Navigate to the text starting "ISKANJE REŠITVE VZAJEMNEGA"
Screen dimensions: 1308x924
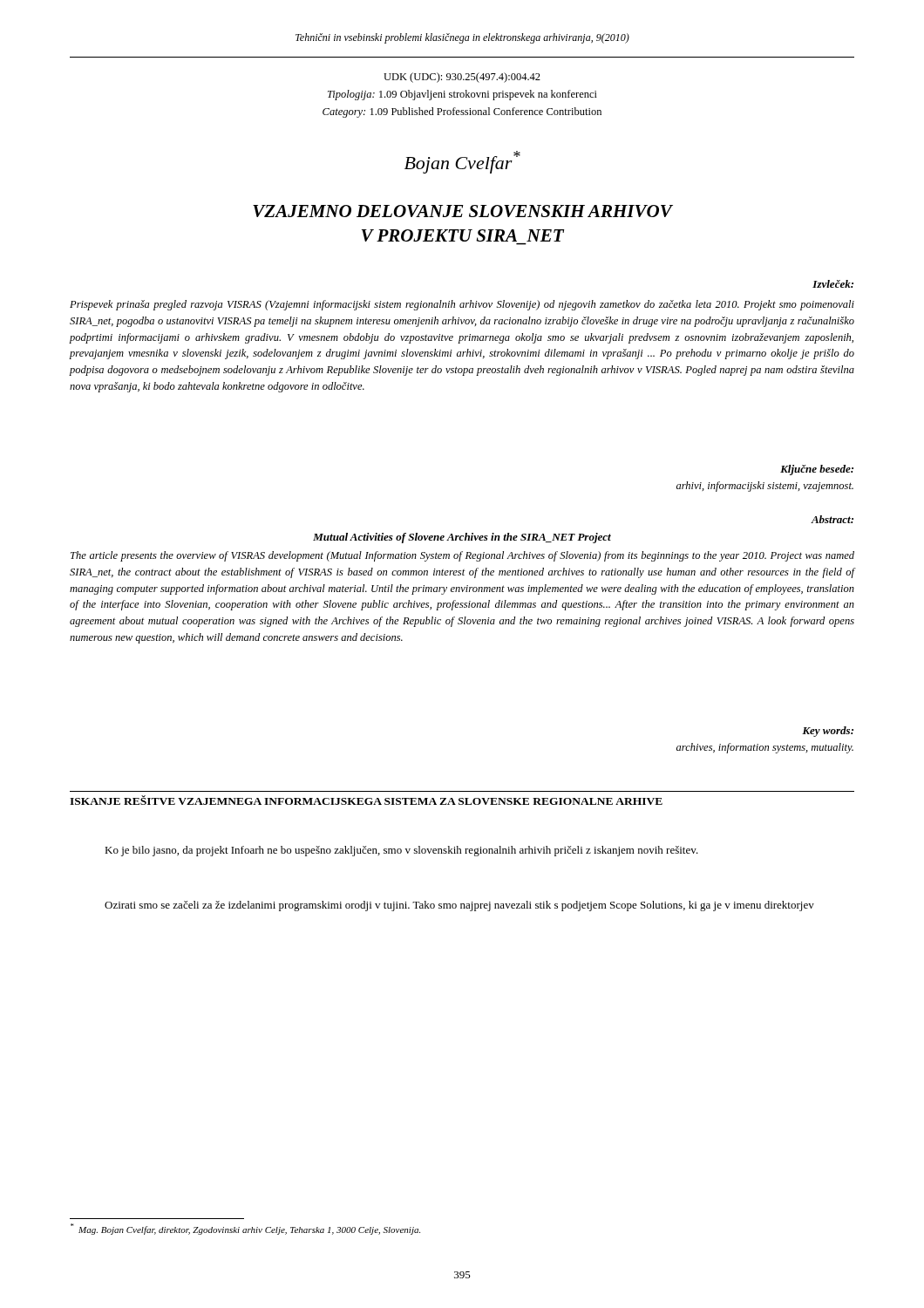[x=366, y=801]
